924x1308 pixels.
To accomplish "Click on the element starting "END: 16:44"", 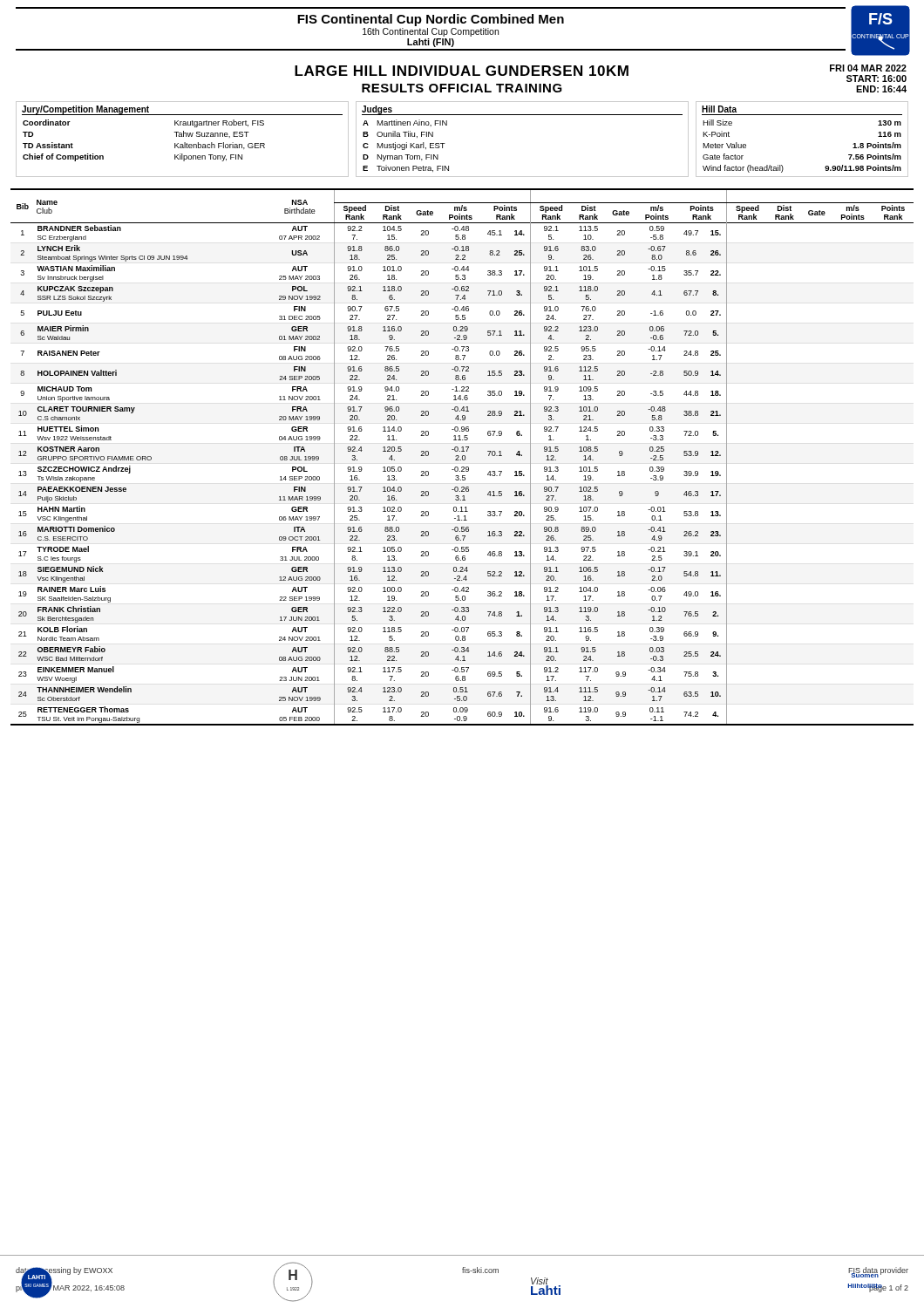I will 881,89.
